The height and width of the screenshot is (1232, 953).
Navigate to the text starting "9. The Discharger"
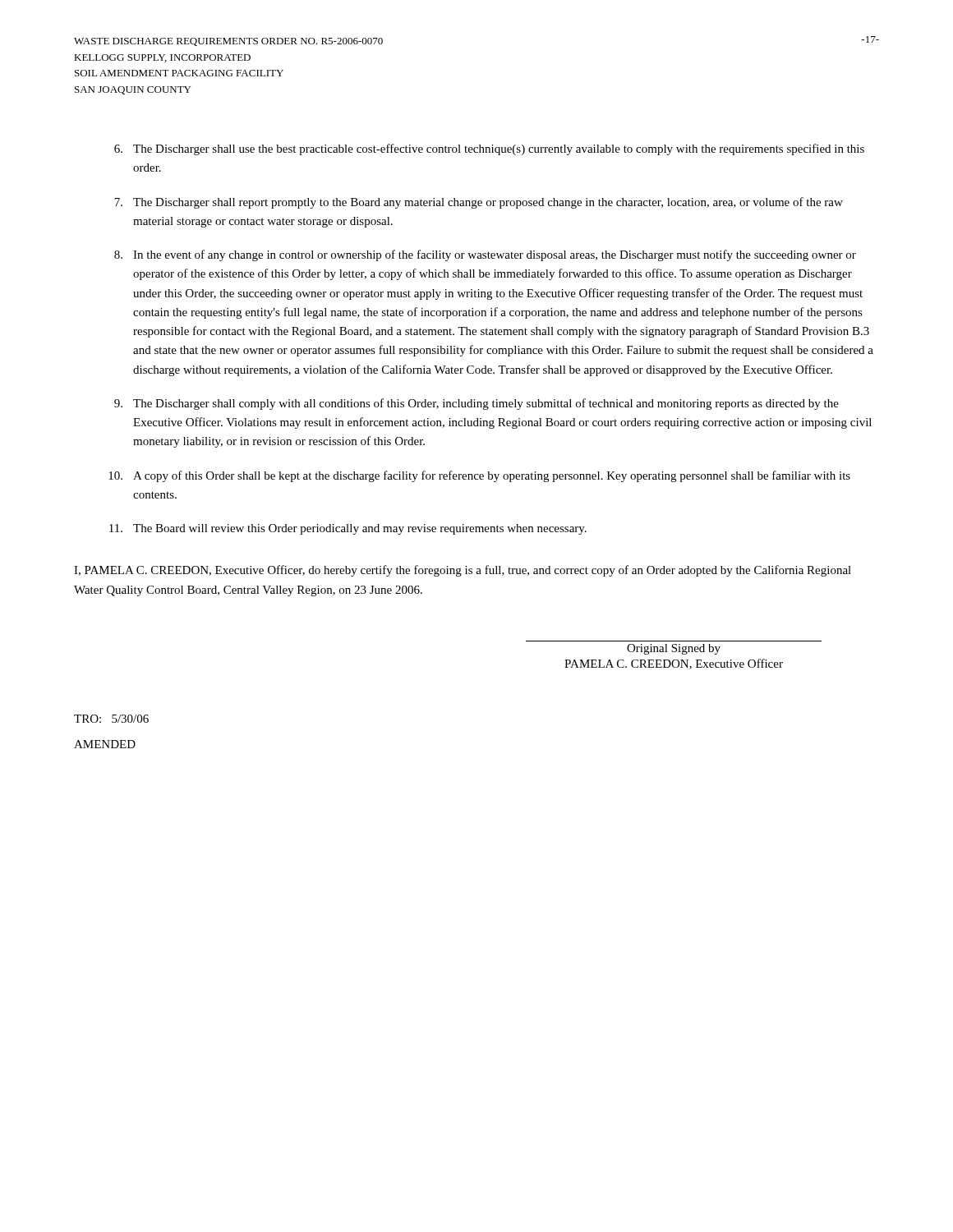pyautogui.click(x=476, y=423)
